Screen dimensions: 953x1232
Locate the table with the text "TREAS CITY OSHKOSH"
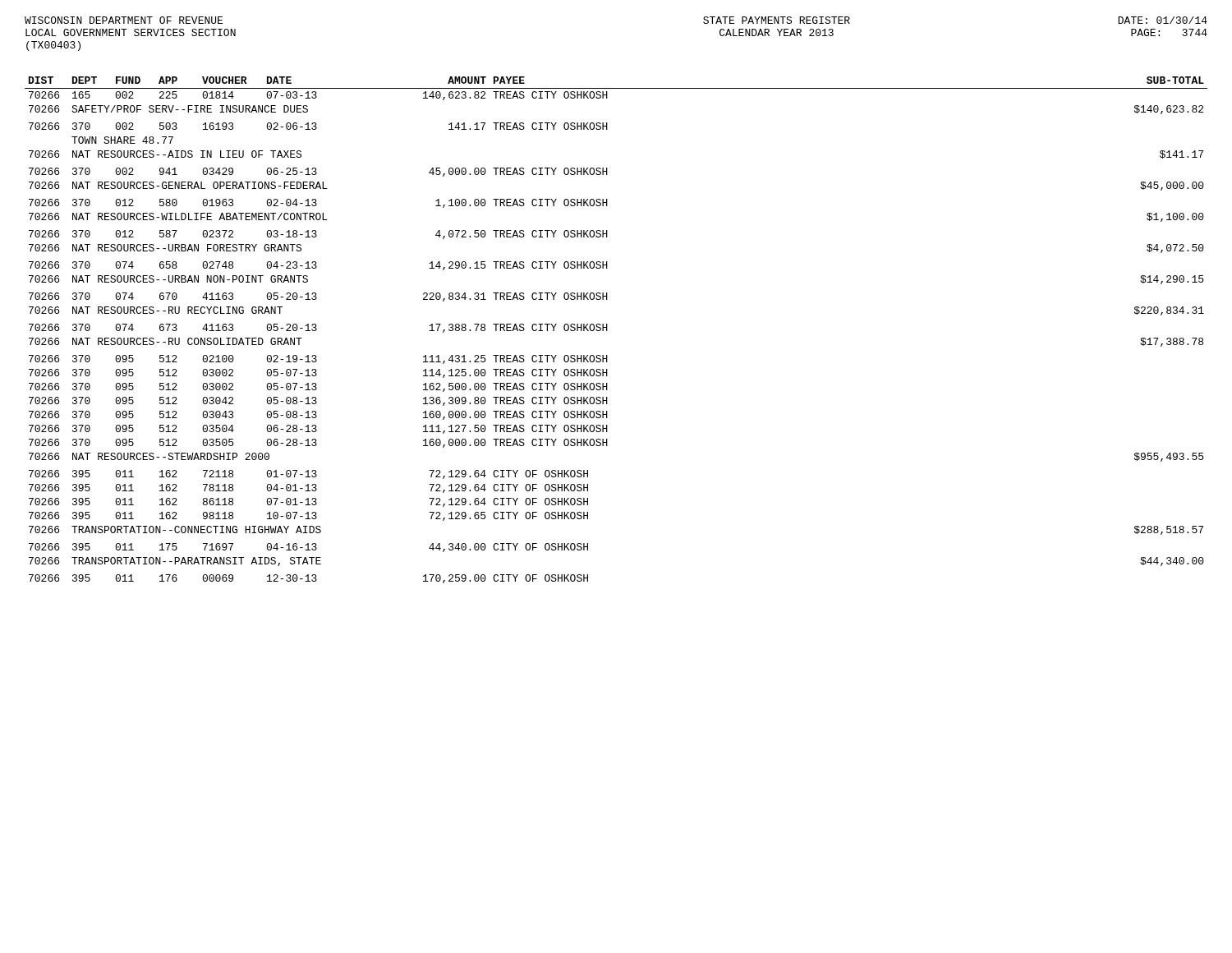616,330
